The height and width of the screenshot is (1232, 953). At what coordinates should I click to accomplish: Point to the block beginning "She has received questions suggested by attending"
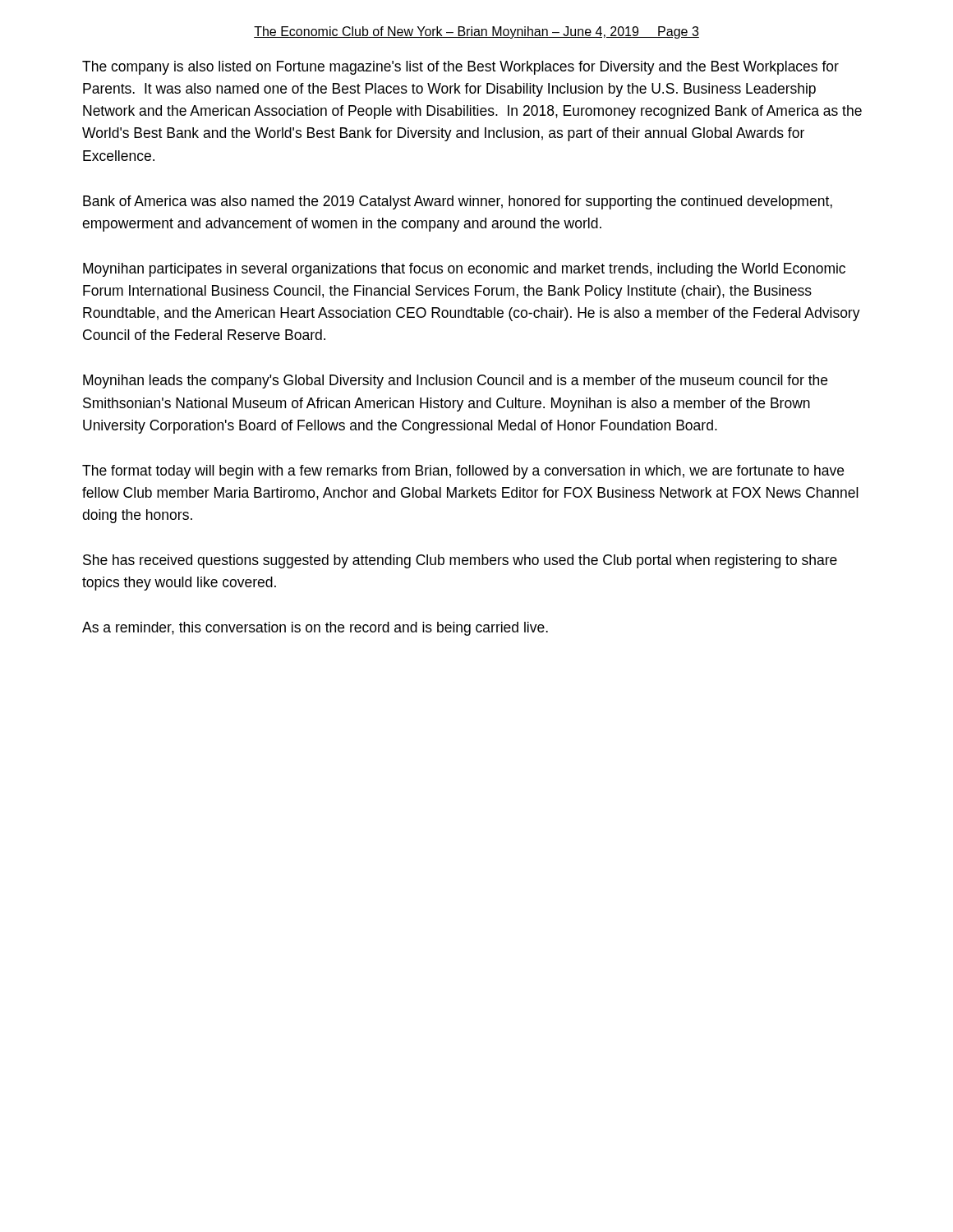pyautogui.click(x=460, y=571)
